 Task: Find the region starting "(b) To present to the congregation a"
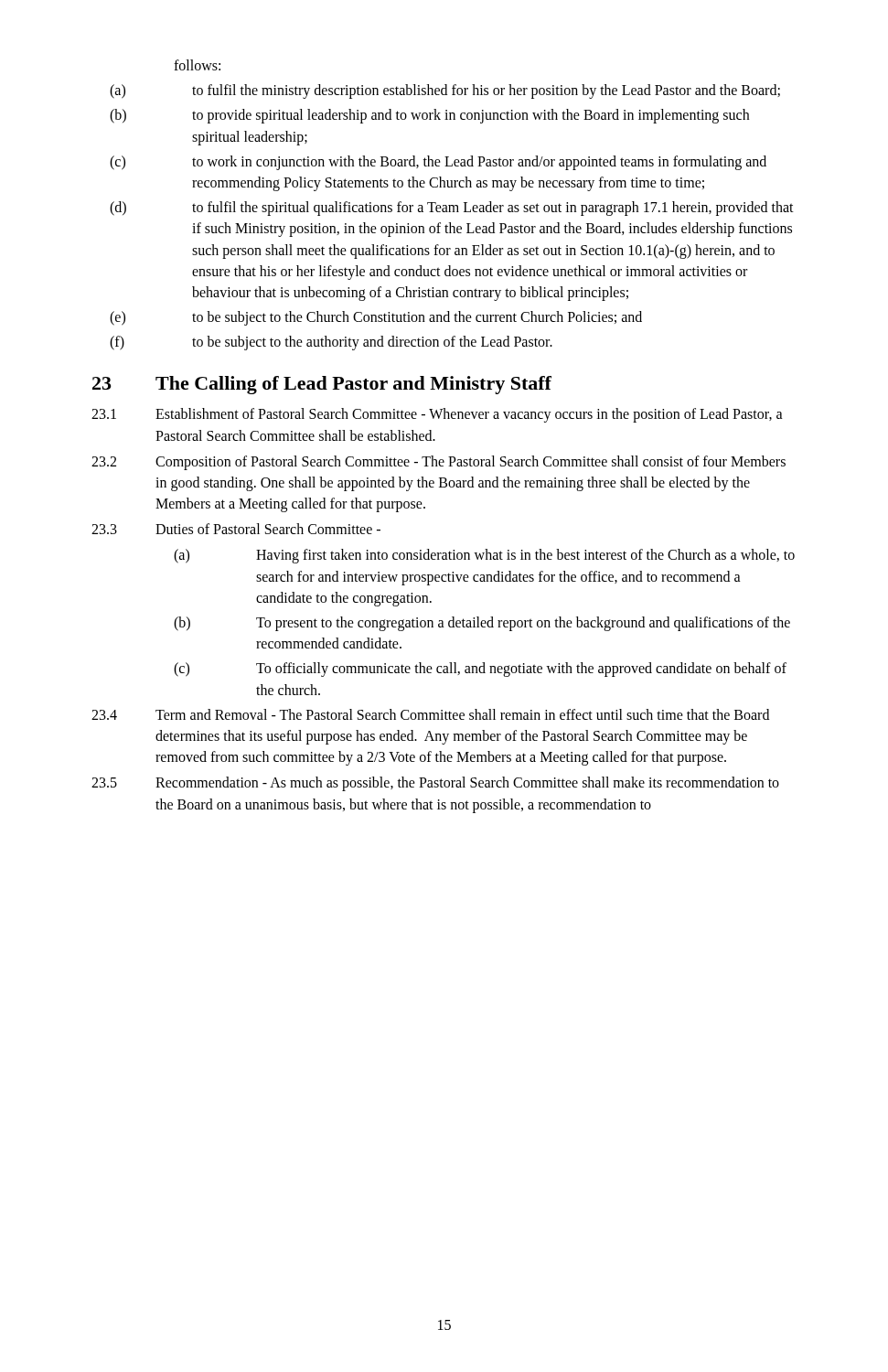[x=485, y=633]
